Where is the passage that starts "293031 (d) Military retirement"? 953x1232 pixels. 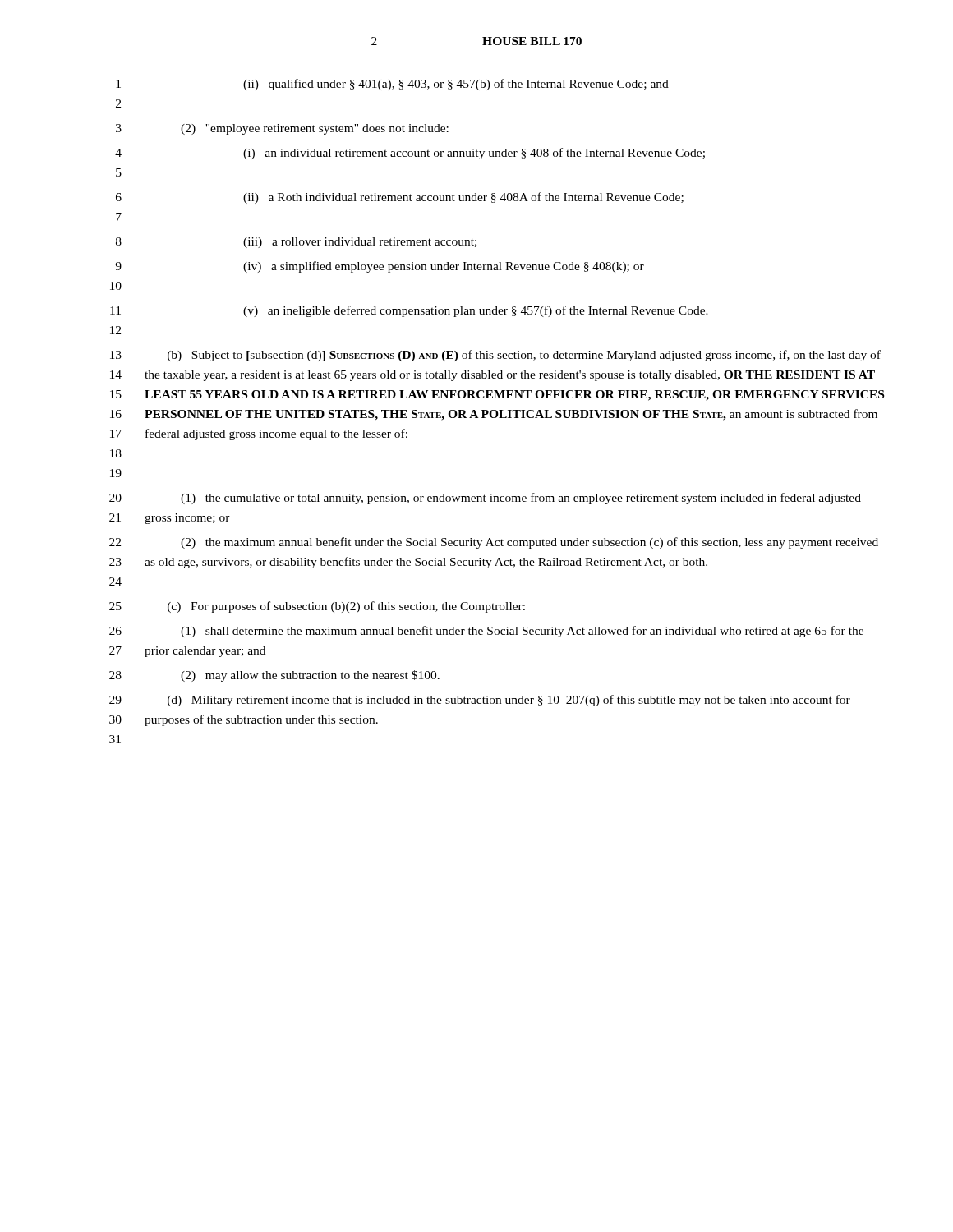480,701
